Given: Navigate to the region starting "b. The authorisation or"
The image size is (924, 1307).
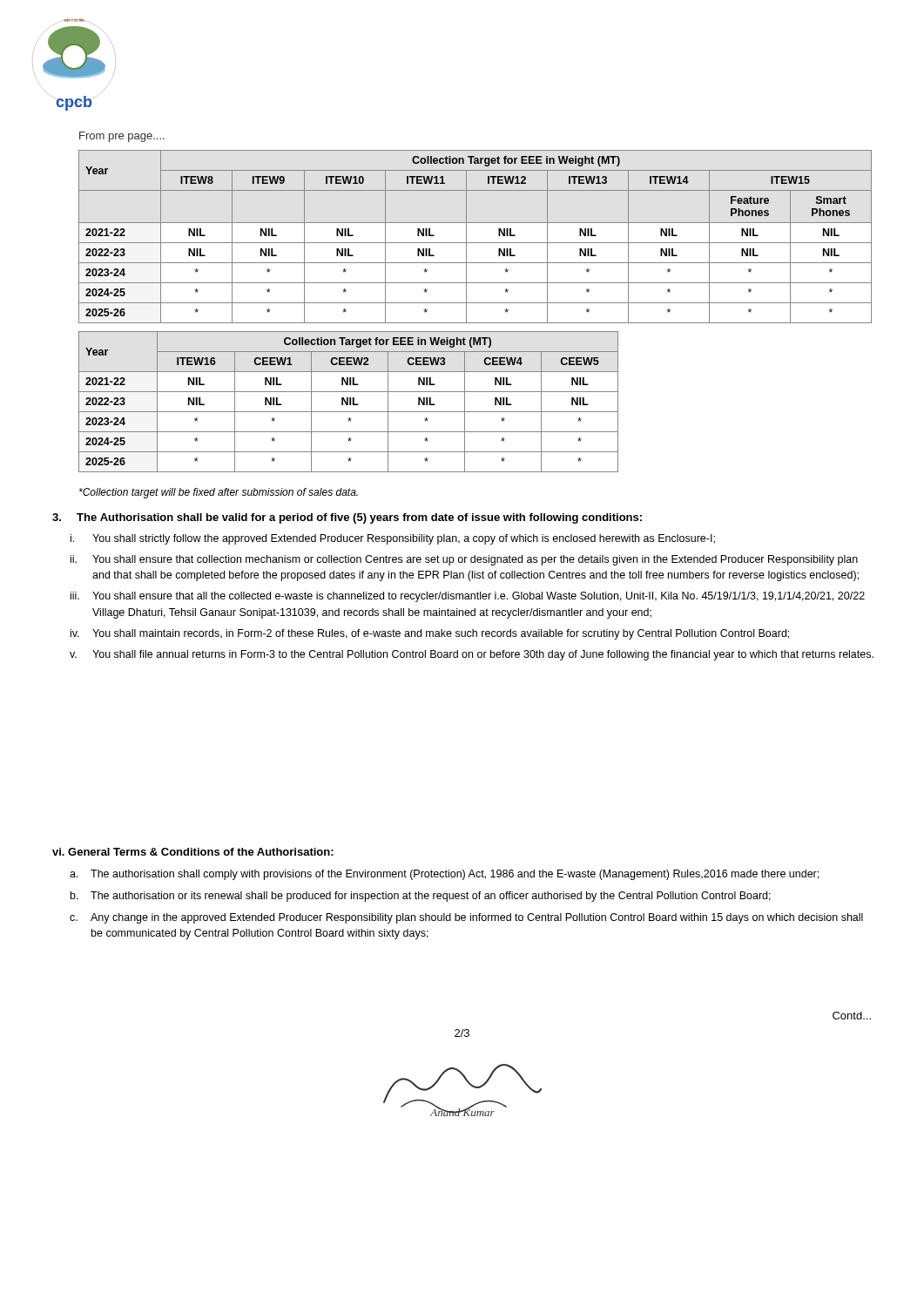Looking at the screenshot, I should point(420,896).
